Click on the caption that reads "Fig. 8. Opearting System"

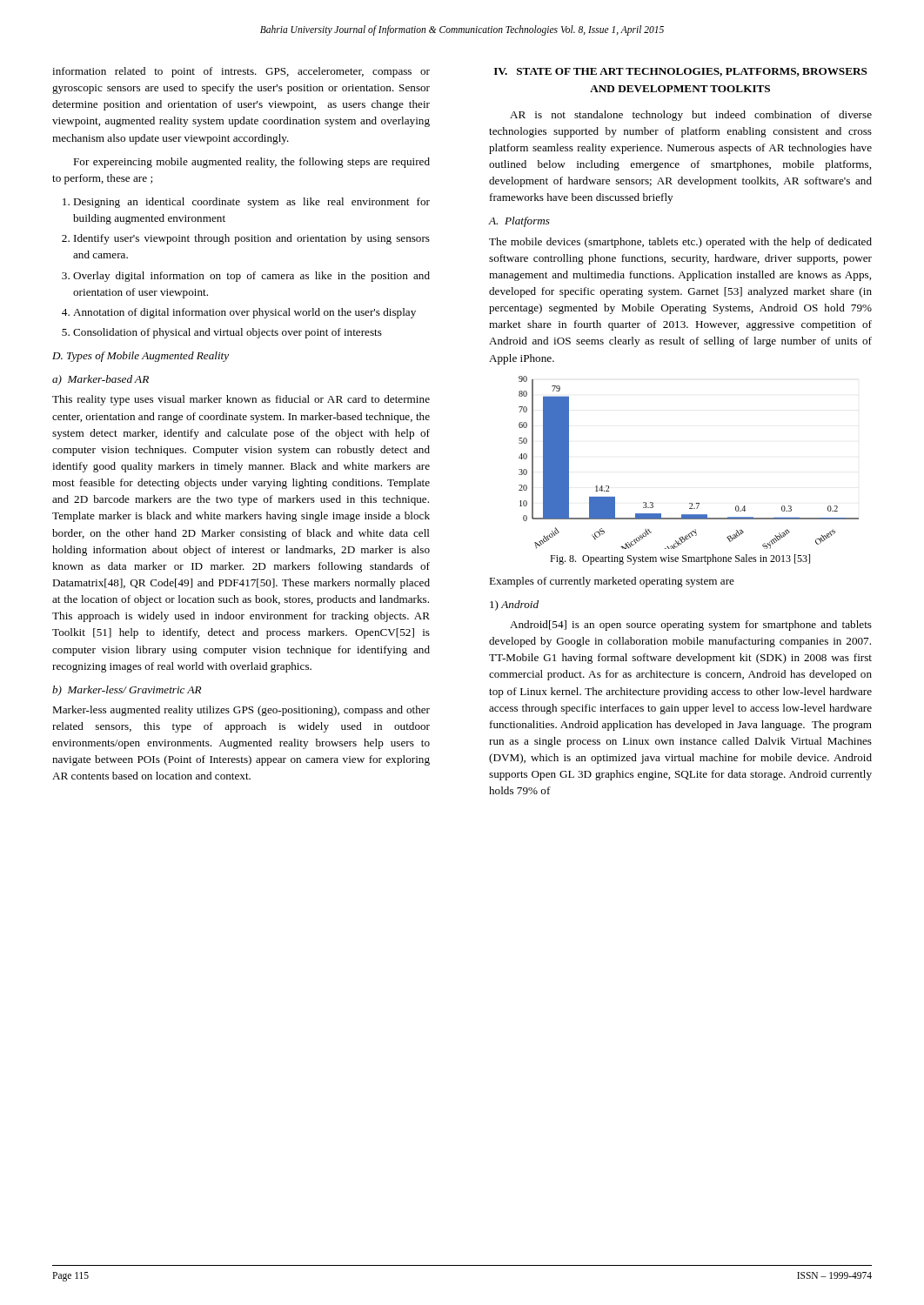click(x=680, y=558)
